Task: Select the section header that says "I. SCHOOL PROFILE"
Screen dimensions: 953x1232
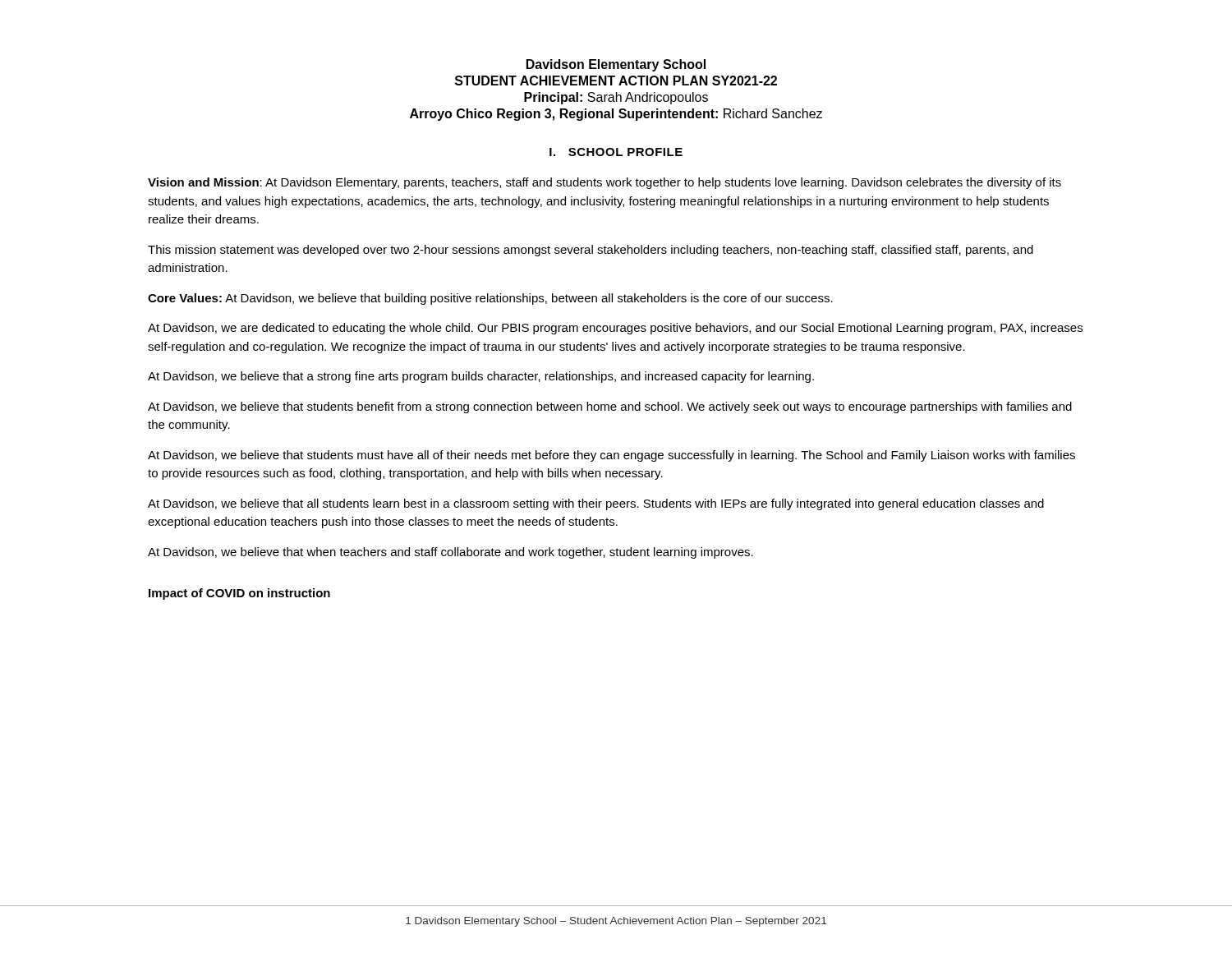Action: tap(616, 152)
